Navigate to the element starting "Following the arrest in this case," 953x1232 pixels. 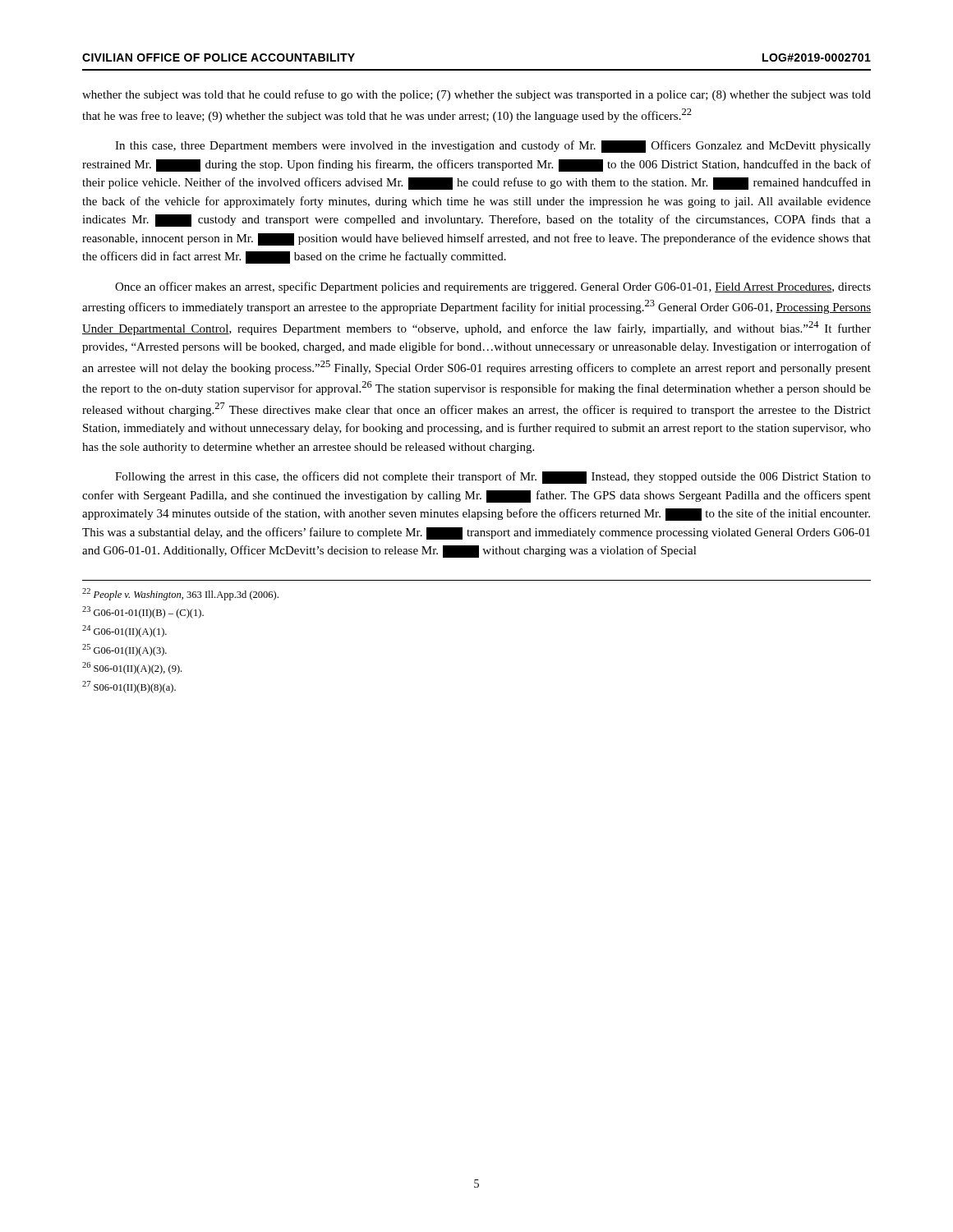(x=476, y=515)
